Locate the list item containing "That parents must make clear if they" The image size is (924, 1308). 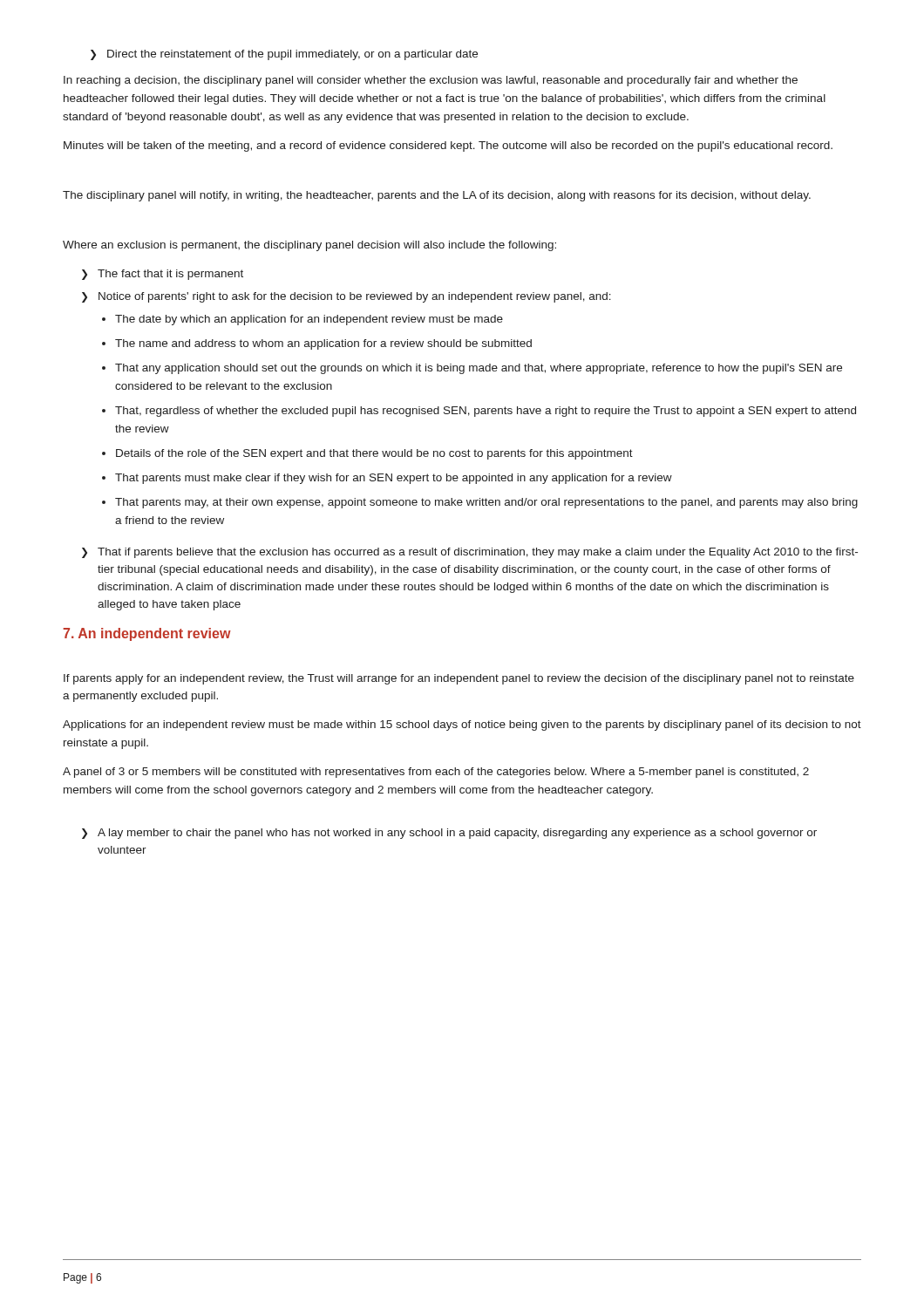[x=393, y=477]
